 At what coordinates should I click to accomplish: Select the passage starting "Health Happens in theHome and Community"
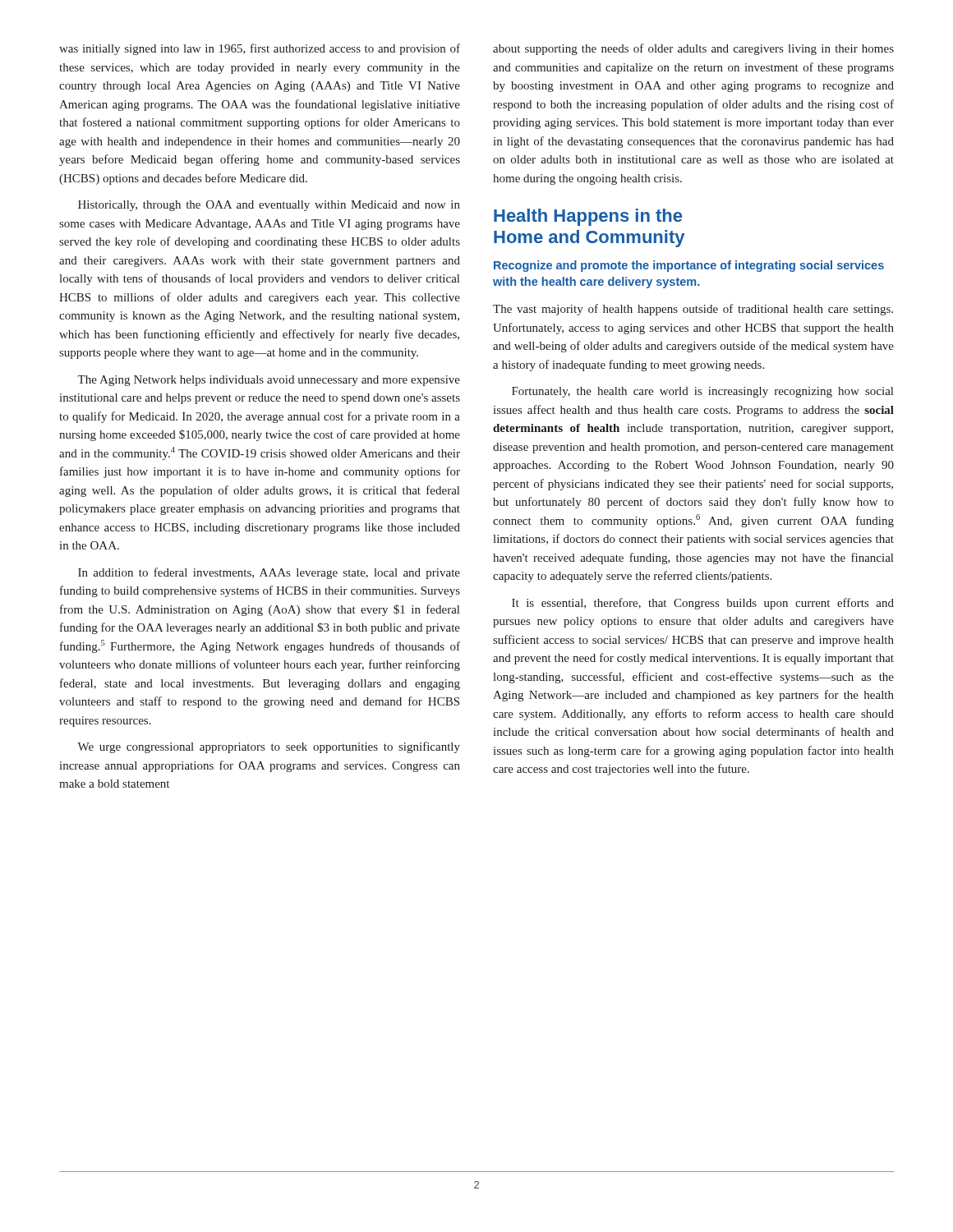(x=693, y=227)
